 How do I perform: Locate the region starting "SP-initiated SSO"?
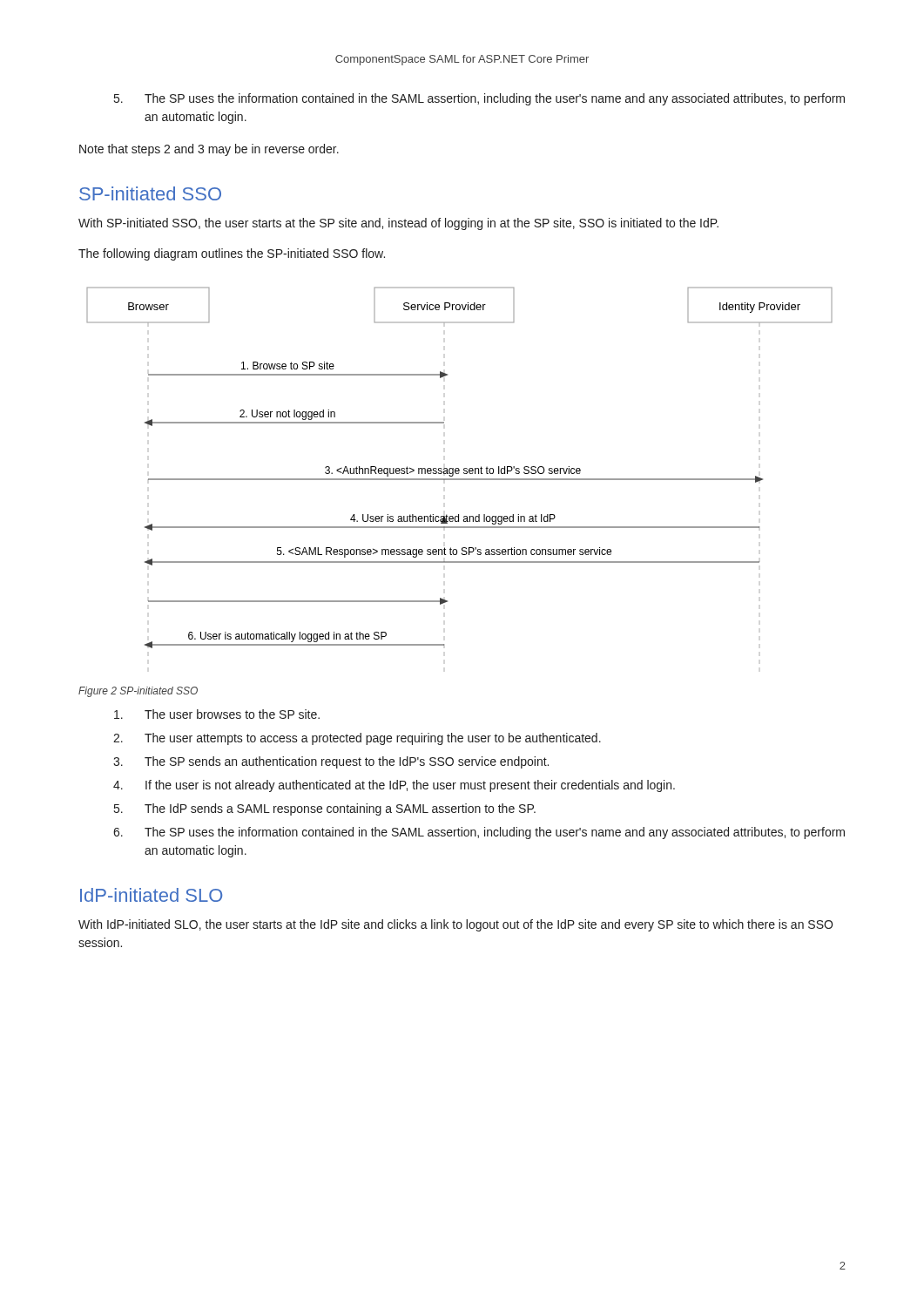click(x=150, y=194)
